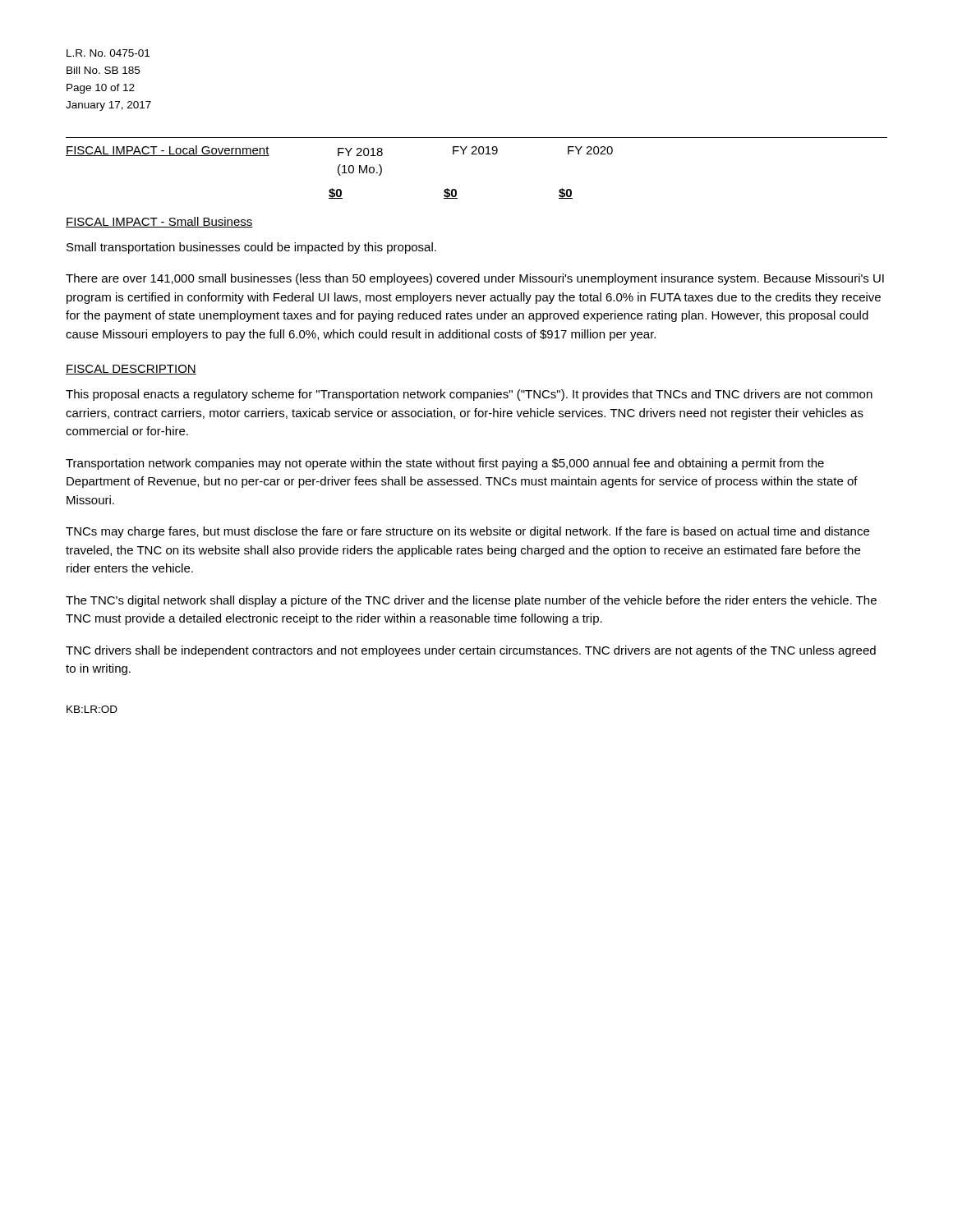This screenshot has width=953, height=1232.
Task: Point to "FISCAL DESCRIPTION"
Action: pos(131,369)
